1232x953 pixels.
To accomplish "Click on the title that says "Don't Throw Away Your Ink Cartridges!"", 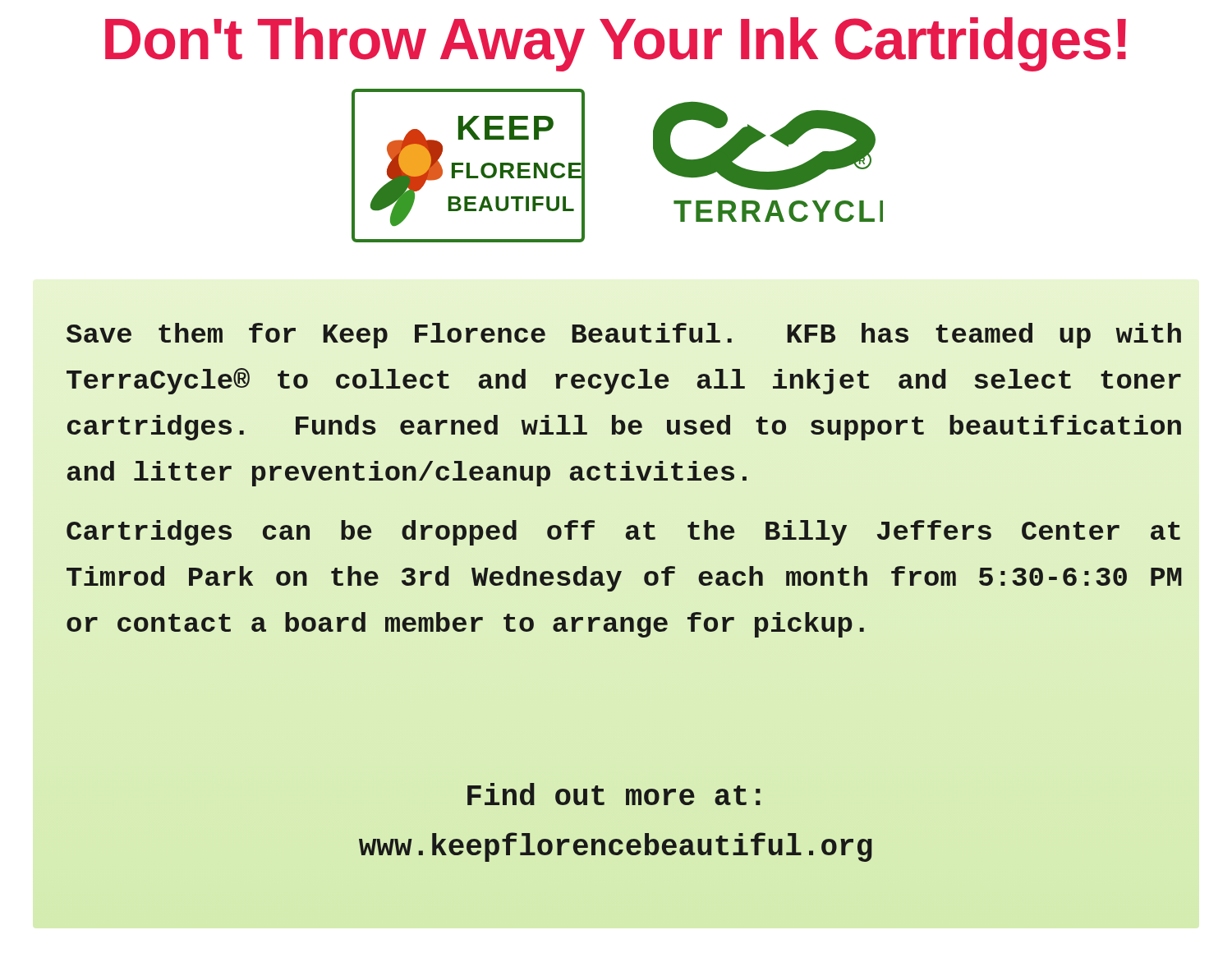I will pyautogui.click(x=616, y=40).
